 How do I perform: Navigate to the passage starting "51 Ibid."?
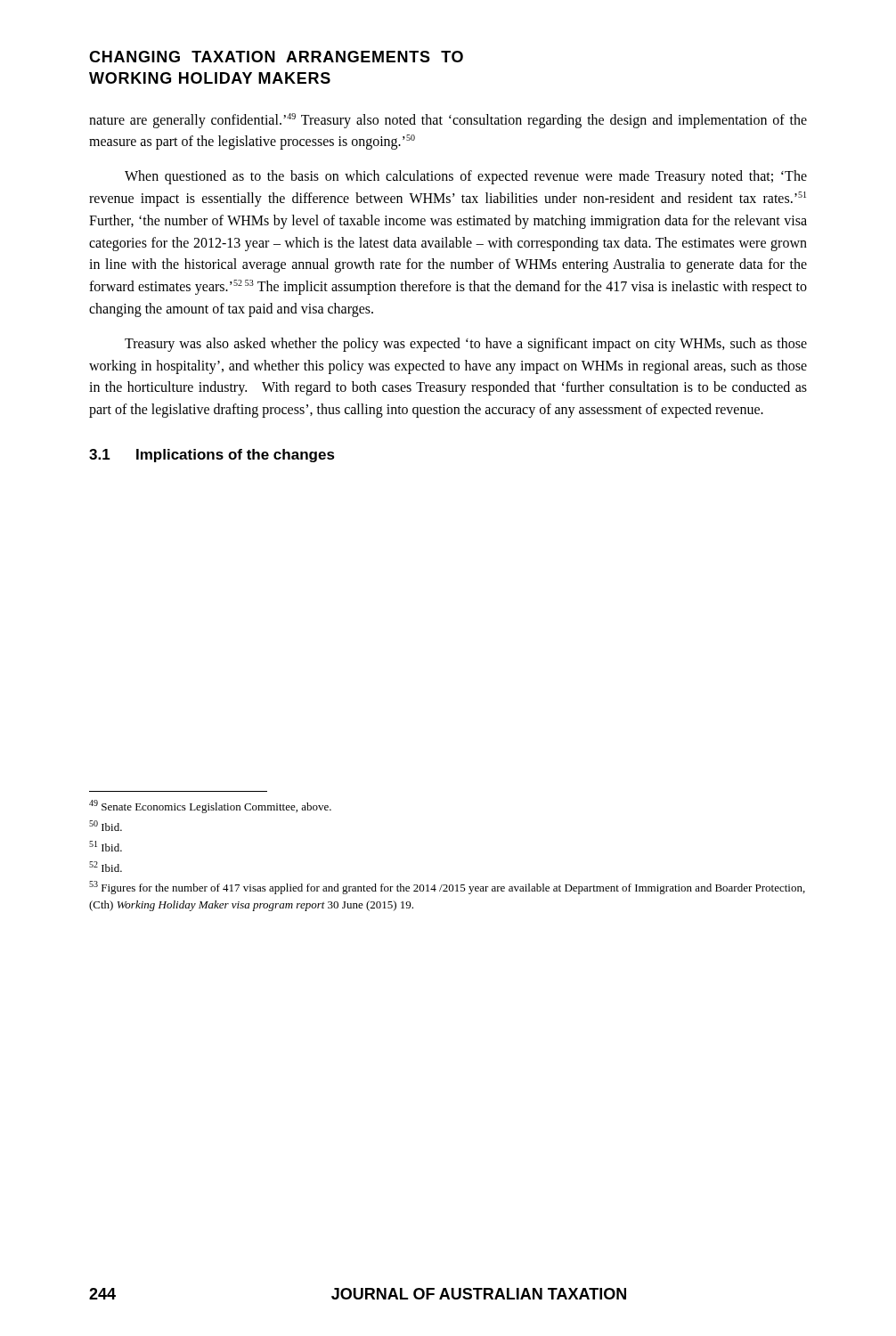click(x=106, y=847)
